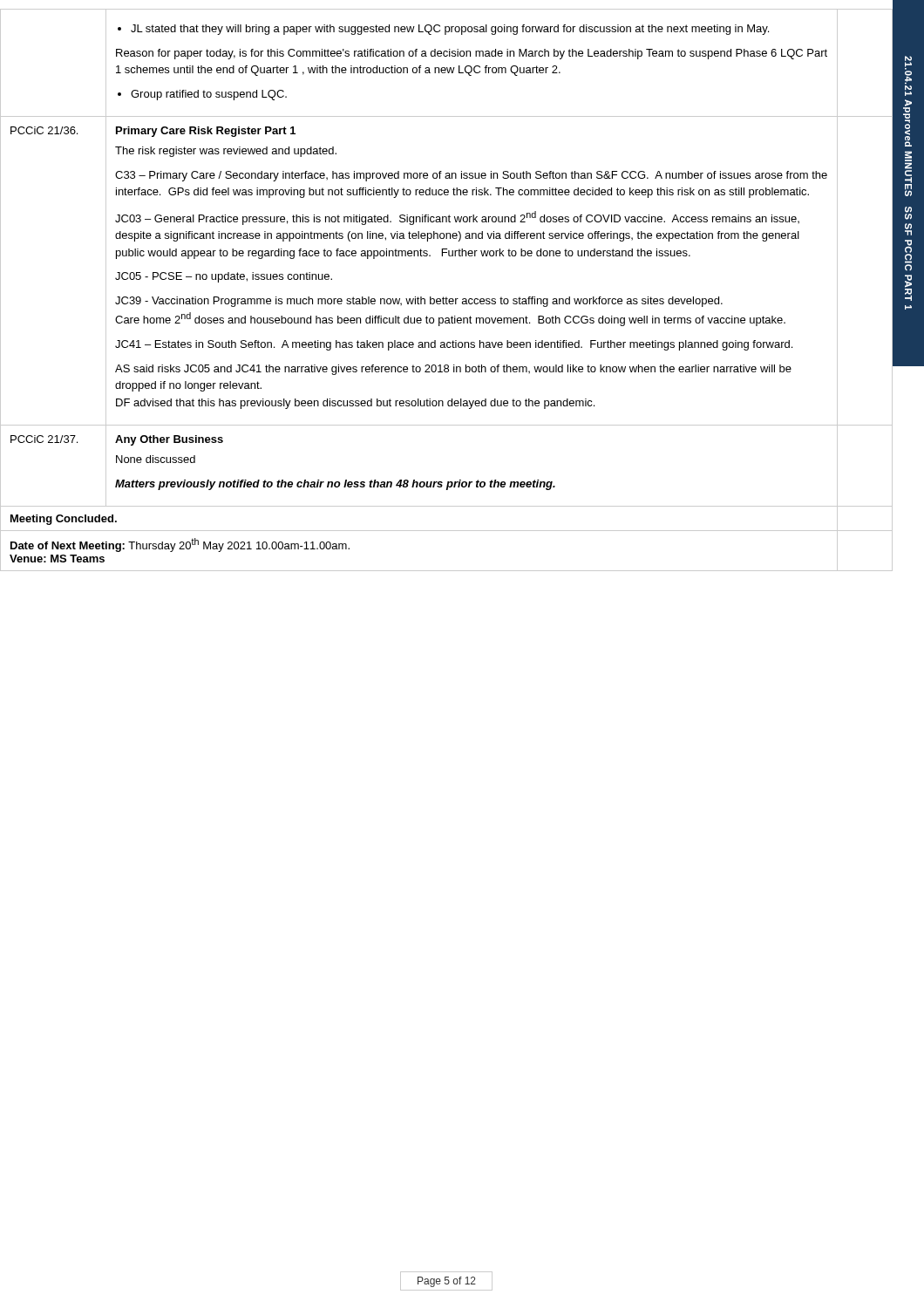924x1308 pixels.
Task: Locate the block of text that opens with "Date of Next Meeting:"
Action: pos(180,551)
